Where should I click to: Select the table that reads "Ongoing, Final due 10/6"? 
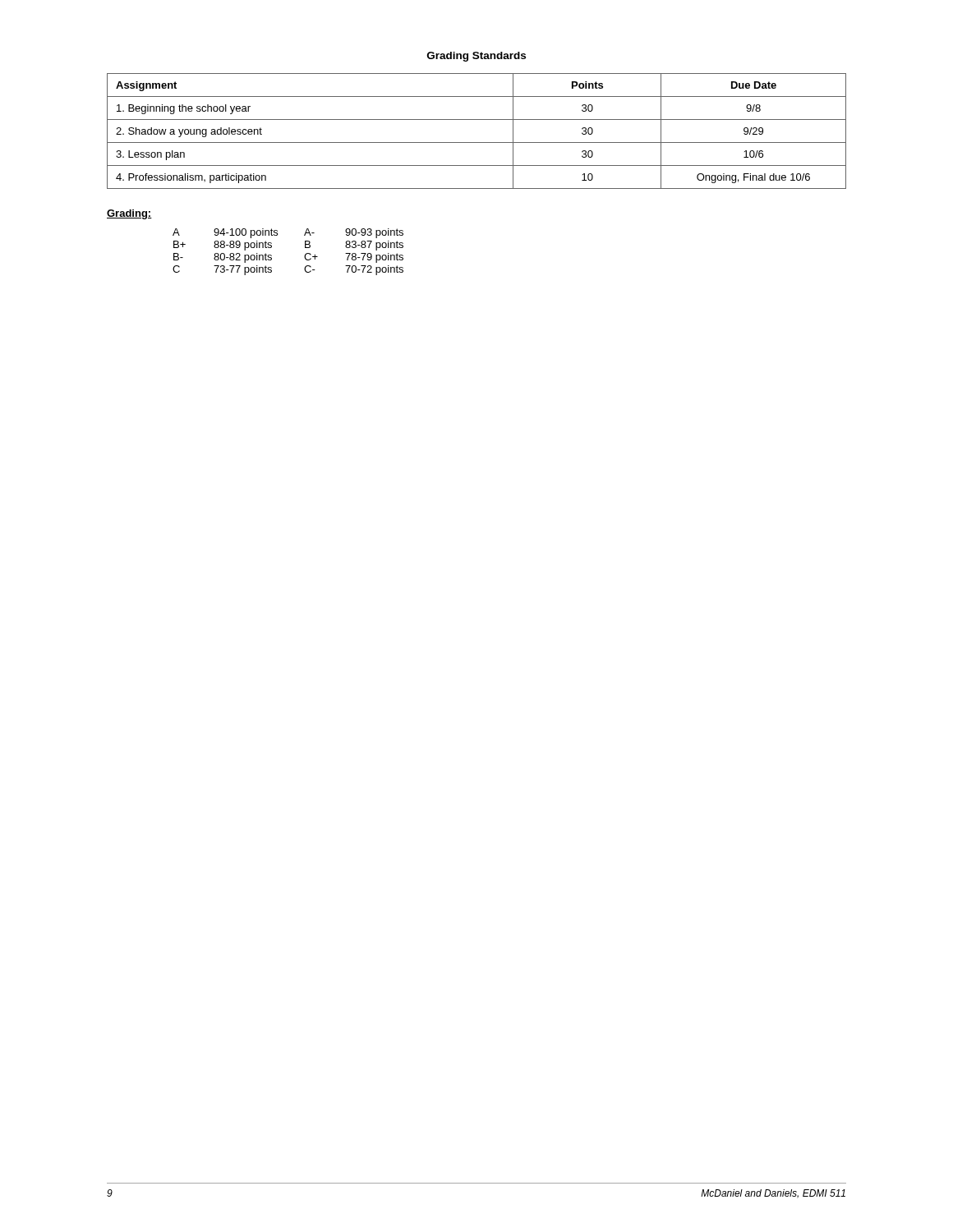pyautogui.click(x=476, y=131)
